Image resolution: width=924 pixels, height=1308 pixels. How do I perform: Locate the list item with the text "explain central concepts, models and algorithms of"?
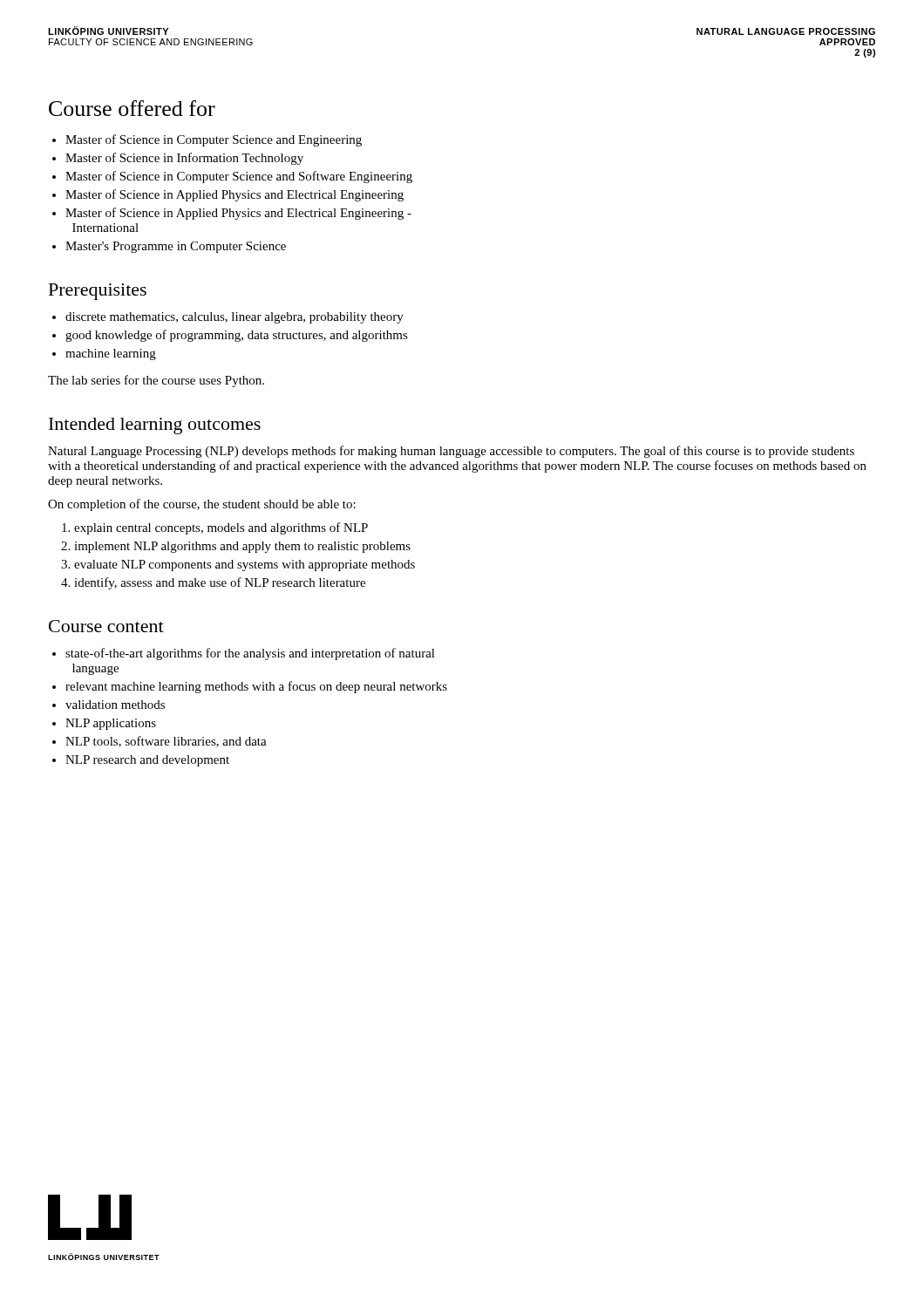pos(215,528)
